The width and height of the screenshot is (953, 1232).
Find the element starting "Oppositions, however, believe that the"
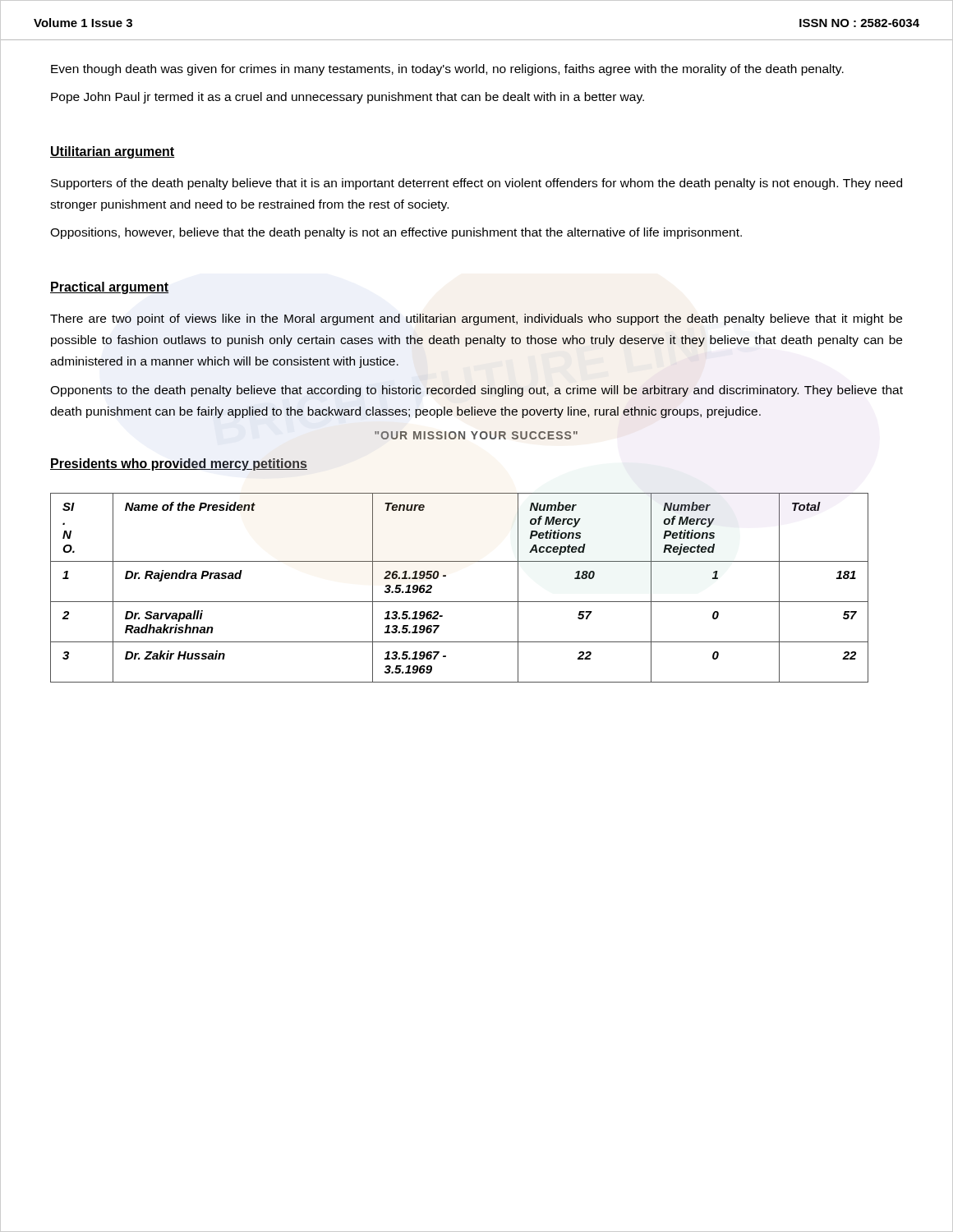[396, 232]
